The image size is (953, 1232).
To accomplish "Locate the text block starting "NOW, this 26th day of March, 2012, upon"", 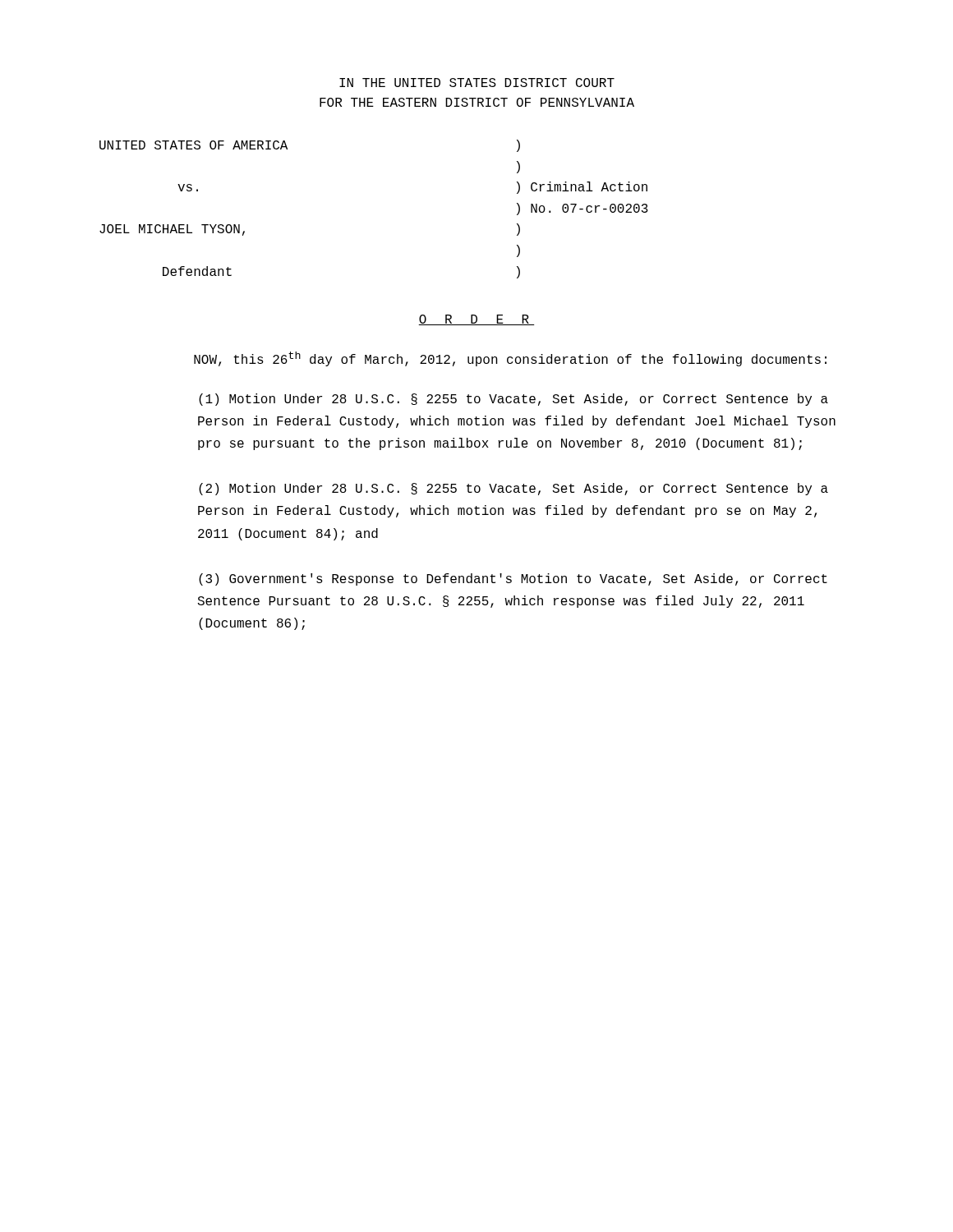I will (x=464, y=359).
